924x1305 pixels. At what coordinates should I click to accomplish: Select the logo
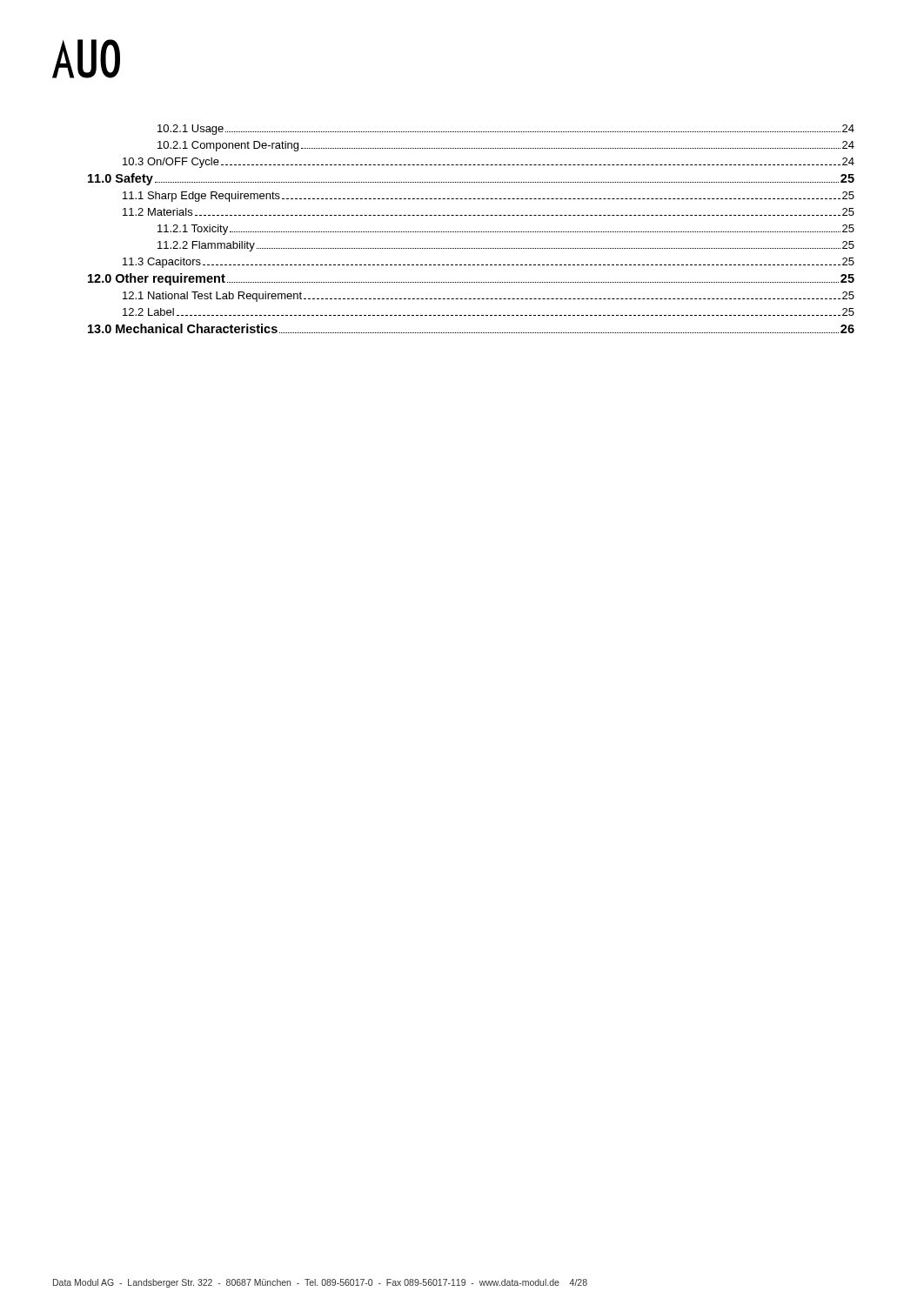click(x=87, y=60)
